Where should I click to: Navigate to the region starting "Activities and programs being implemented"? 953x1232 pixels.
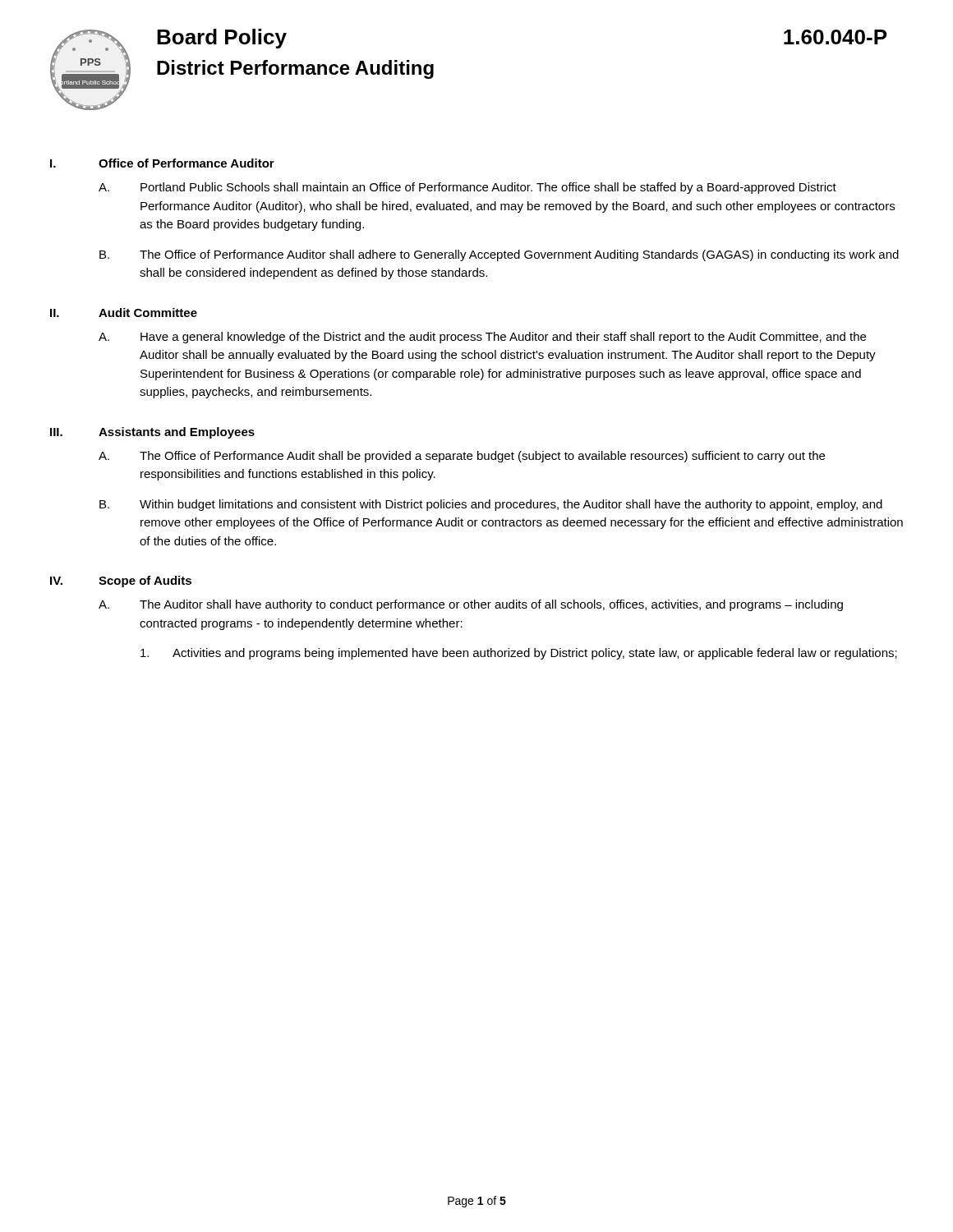pos(519,653)
